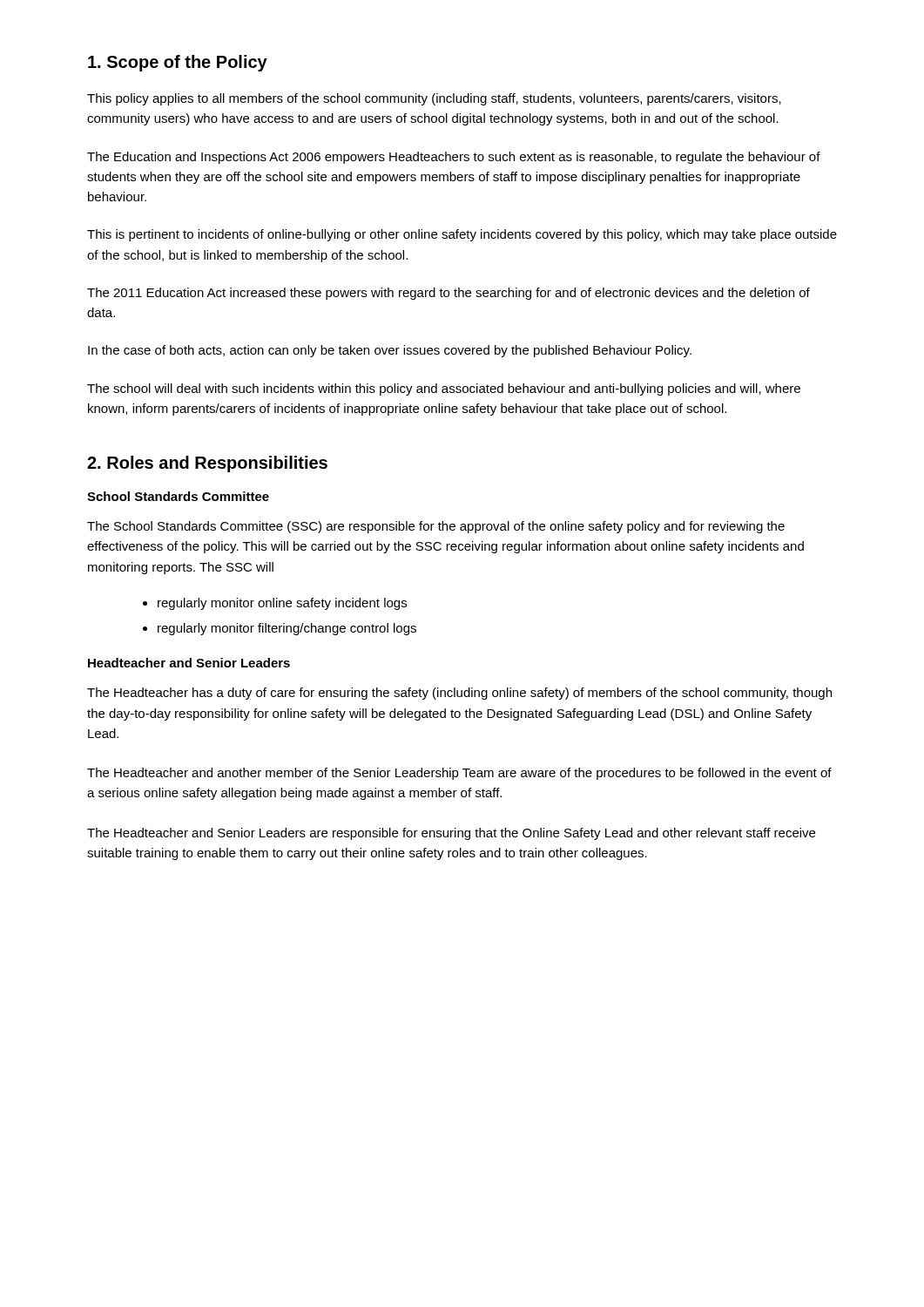The image size is (924, 1307).
Task: Locate the text block that says "The Education and Inspections Act 2006 empowers Headteachers"
Action: (x=453, y=176)
